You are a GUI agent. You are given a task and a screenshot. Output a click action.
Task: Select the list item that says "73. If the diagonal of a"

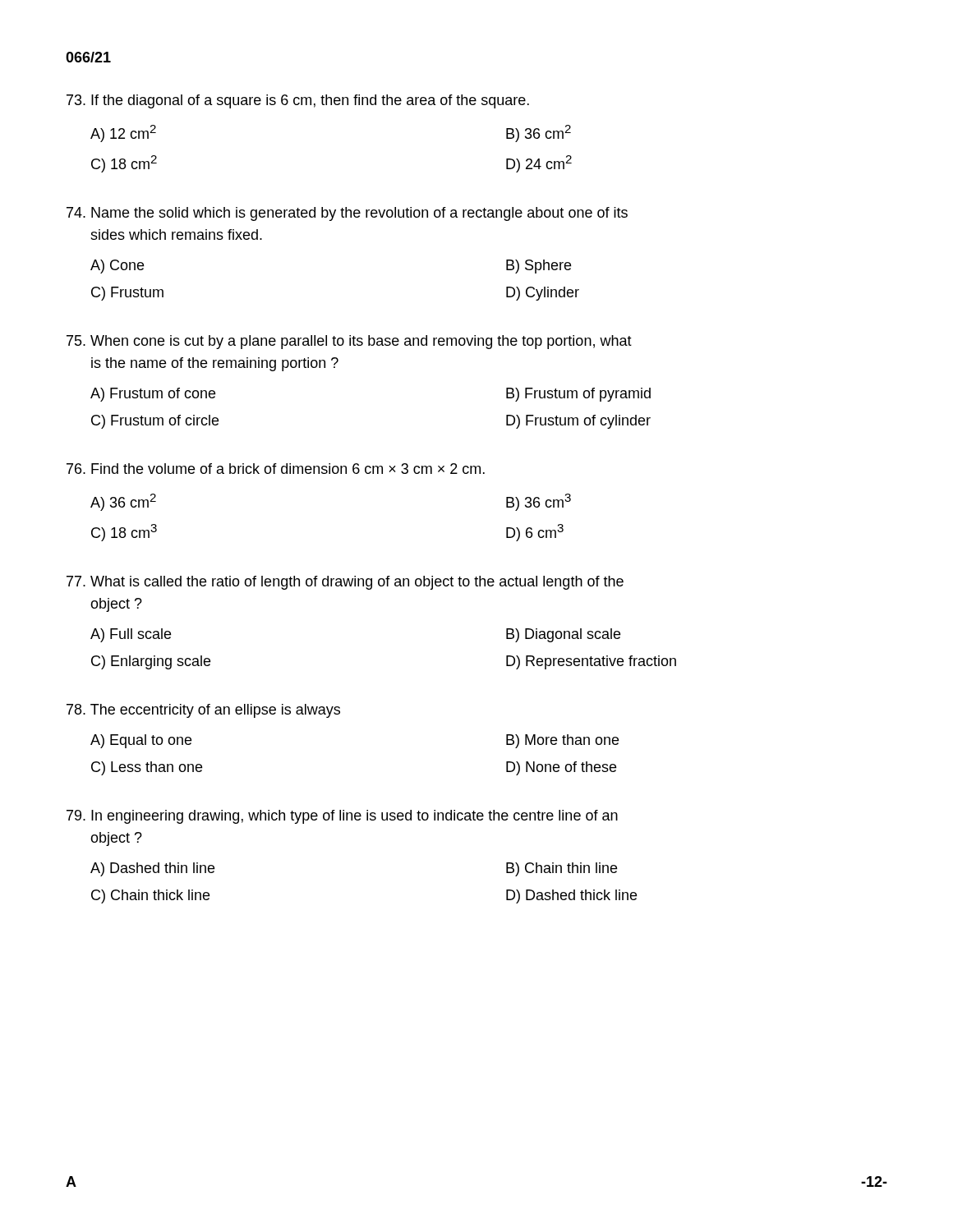tap(298, 101)
